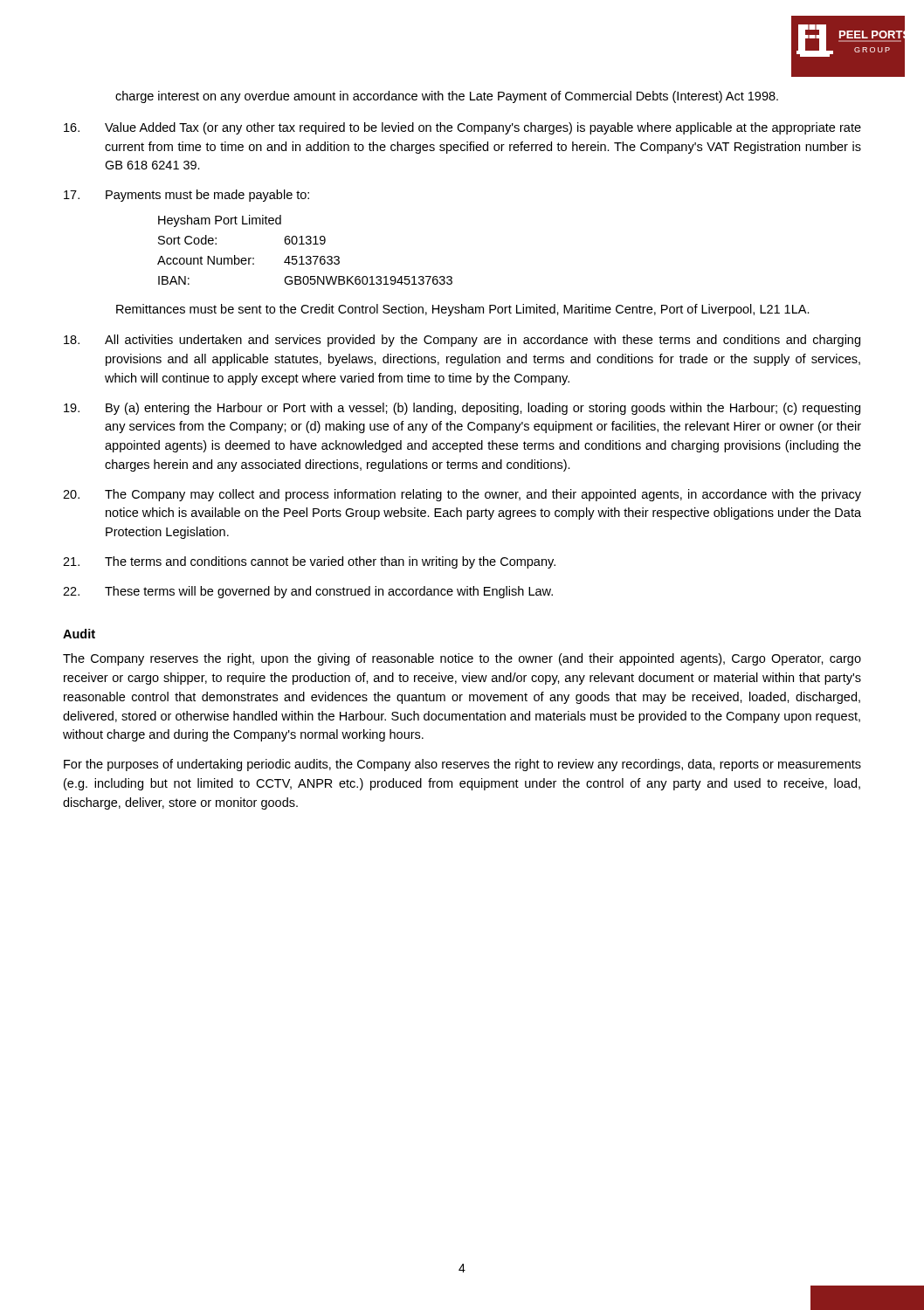Find the region starting "19. By (a) entering the Harbour"
Screen dimensions: 1310x924
click(462, 437)
